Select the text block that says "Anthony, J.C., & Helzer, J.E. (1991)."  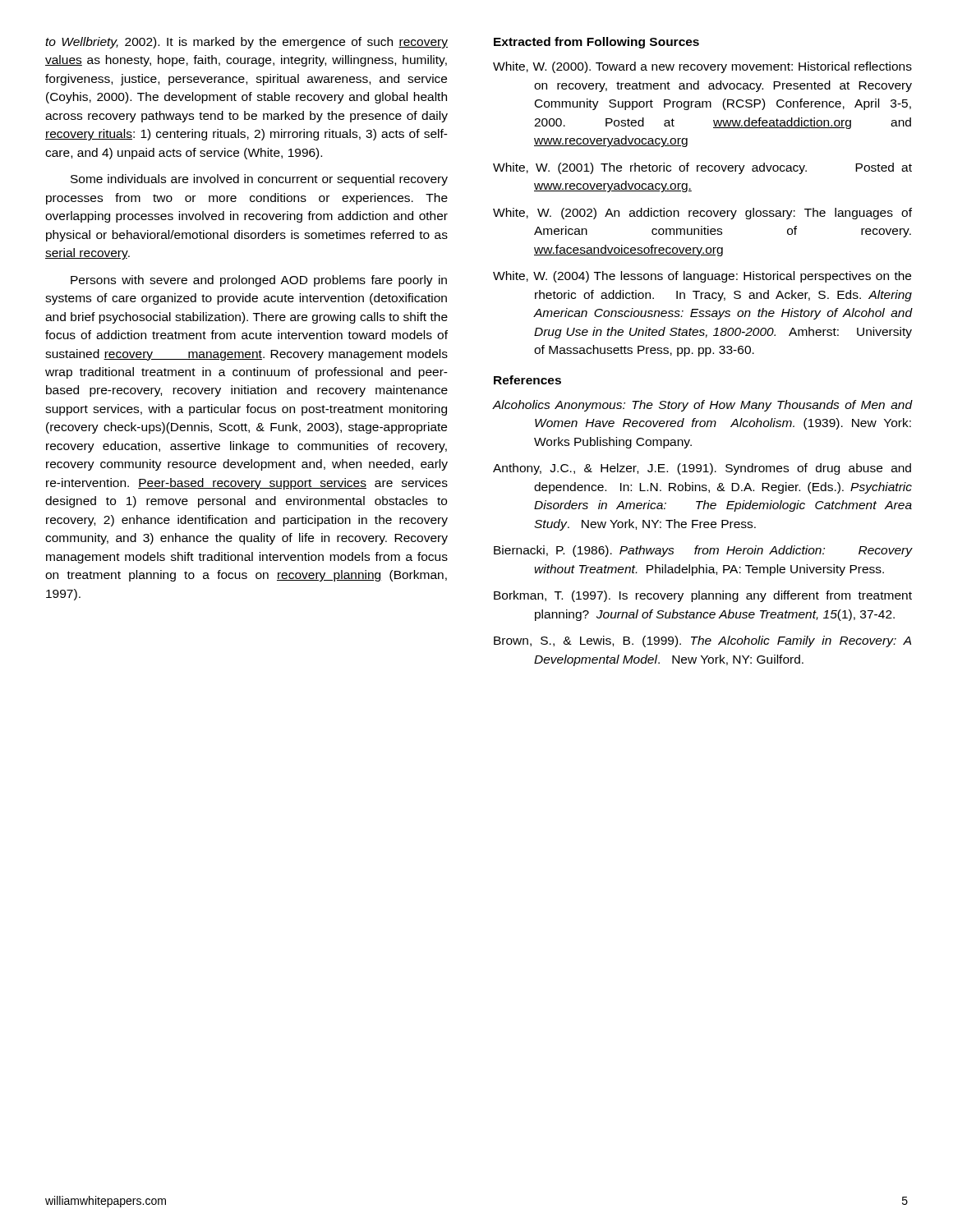coord(702,496)
